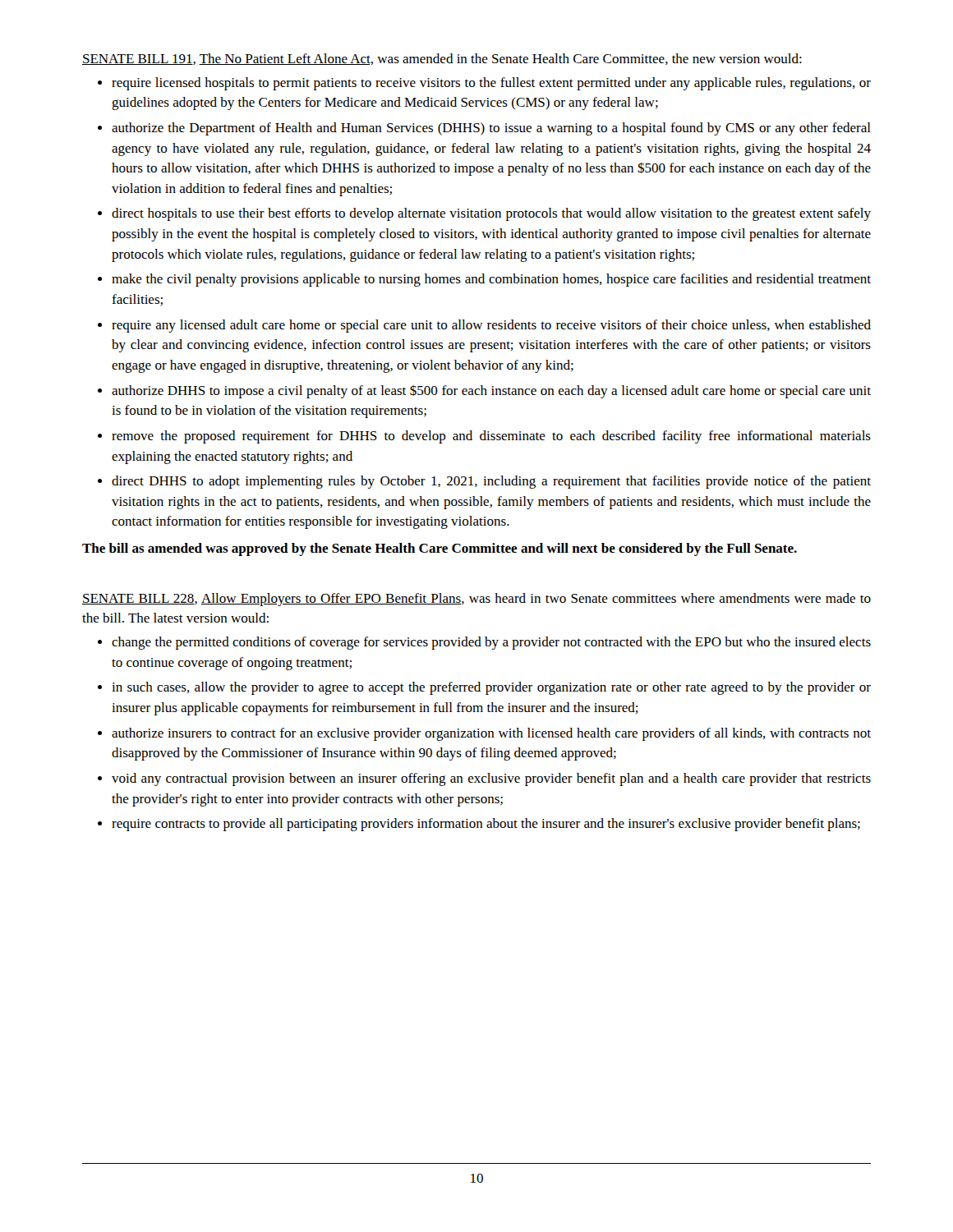Locate the element starting "change the permitted conditions of coverage for services"
The image size is (953, 1232).
click(x=491, y=652)
